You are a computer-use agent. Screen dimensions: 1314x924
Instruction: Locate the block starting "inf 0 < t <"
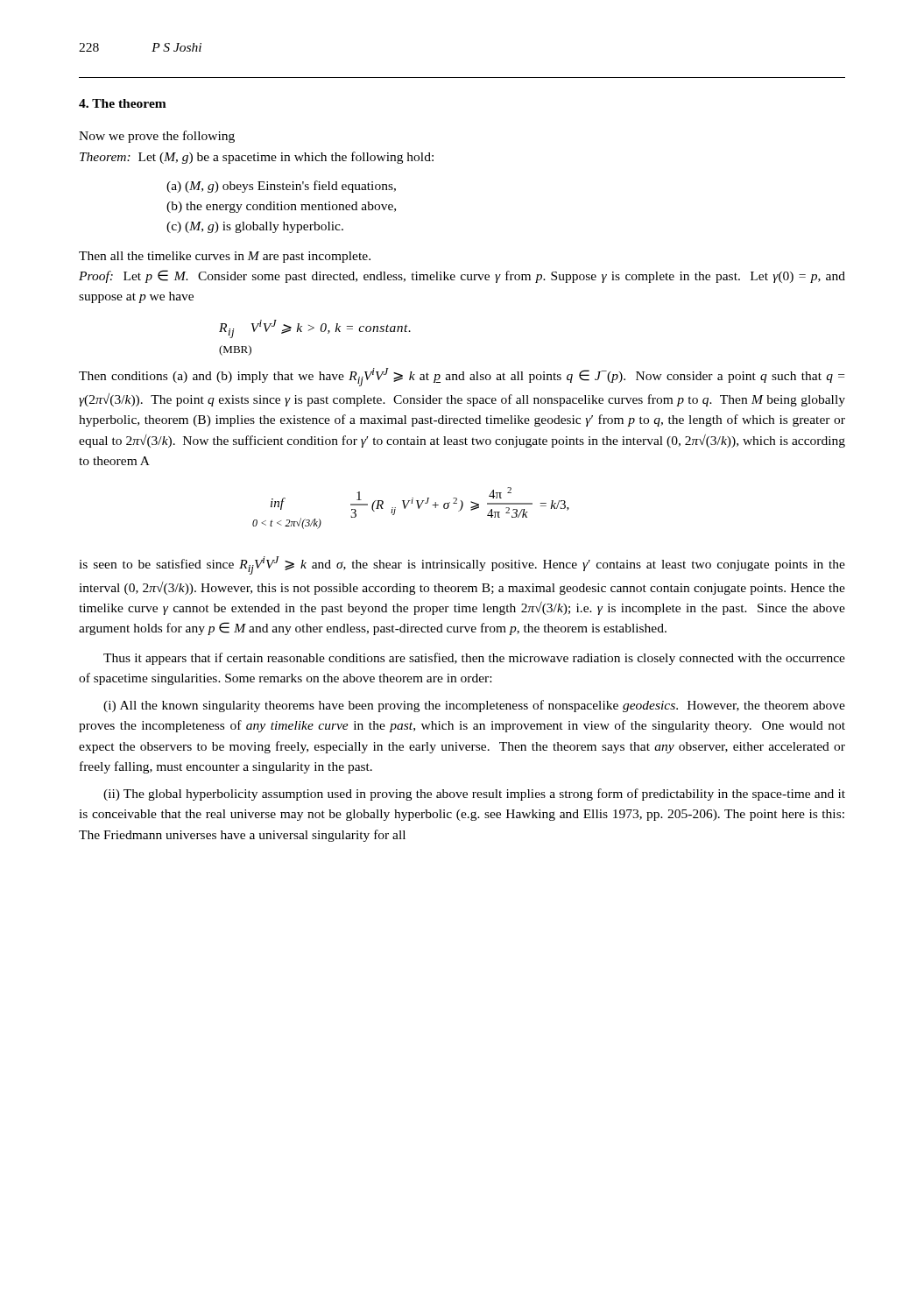click(462, 508)
